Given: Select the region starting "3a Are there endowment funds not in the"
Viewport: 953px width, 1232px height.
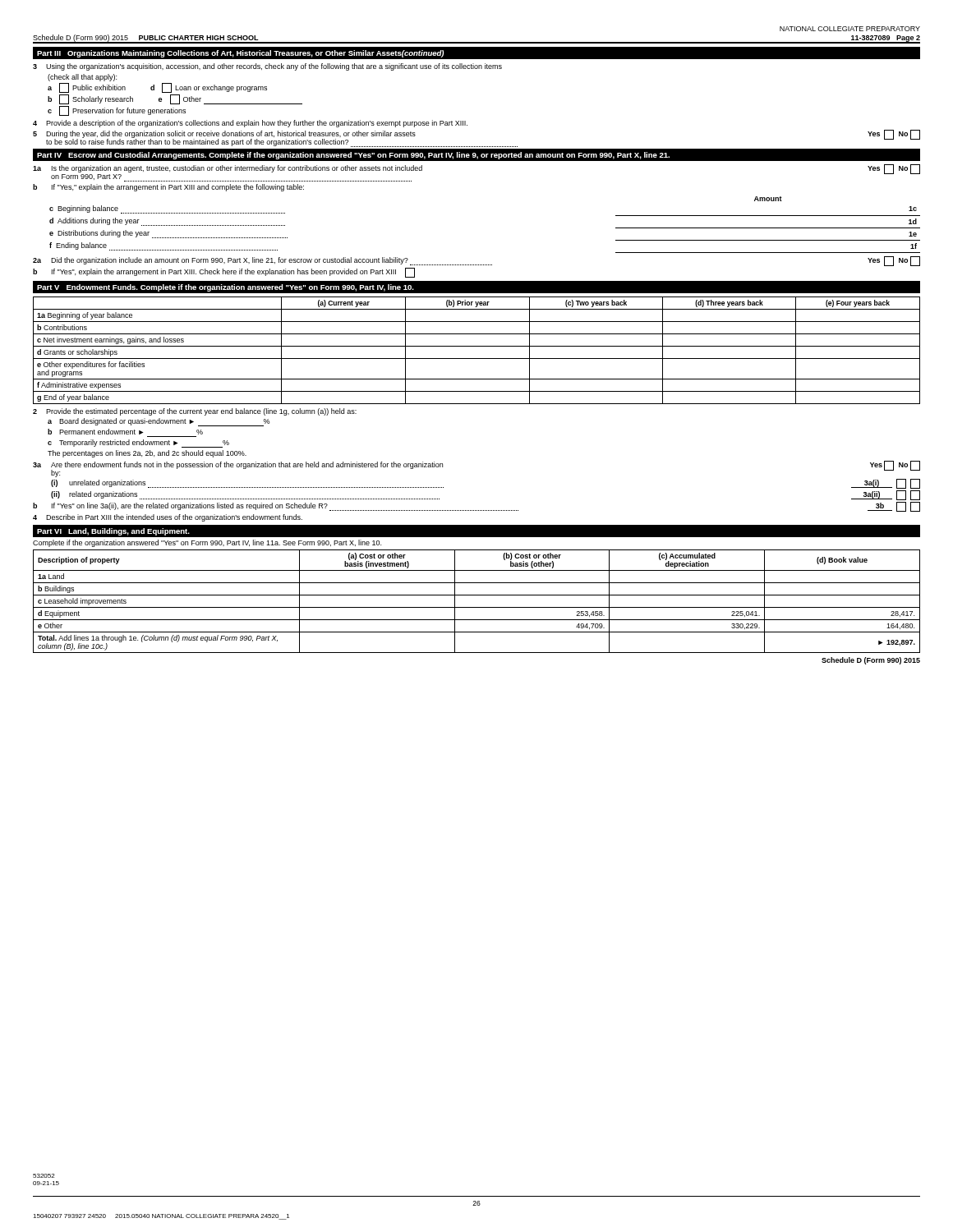Looking at the screenshot, I should [56, 467].
